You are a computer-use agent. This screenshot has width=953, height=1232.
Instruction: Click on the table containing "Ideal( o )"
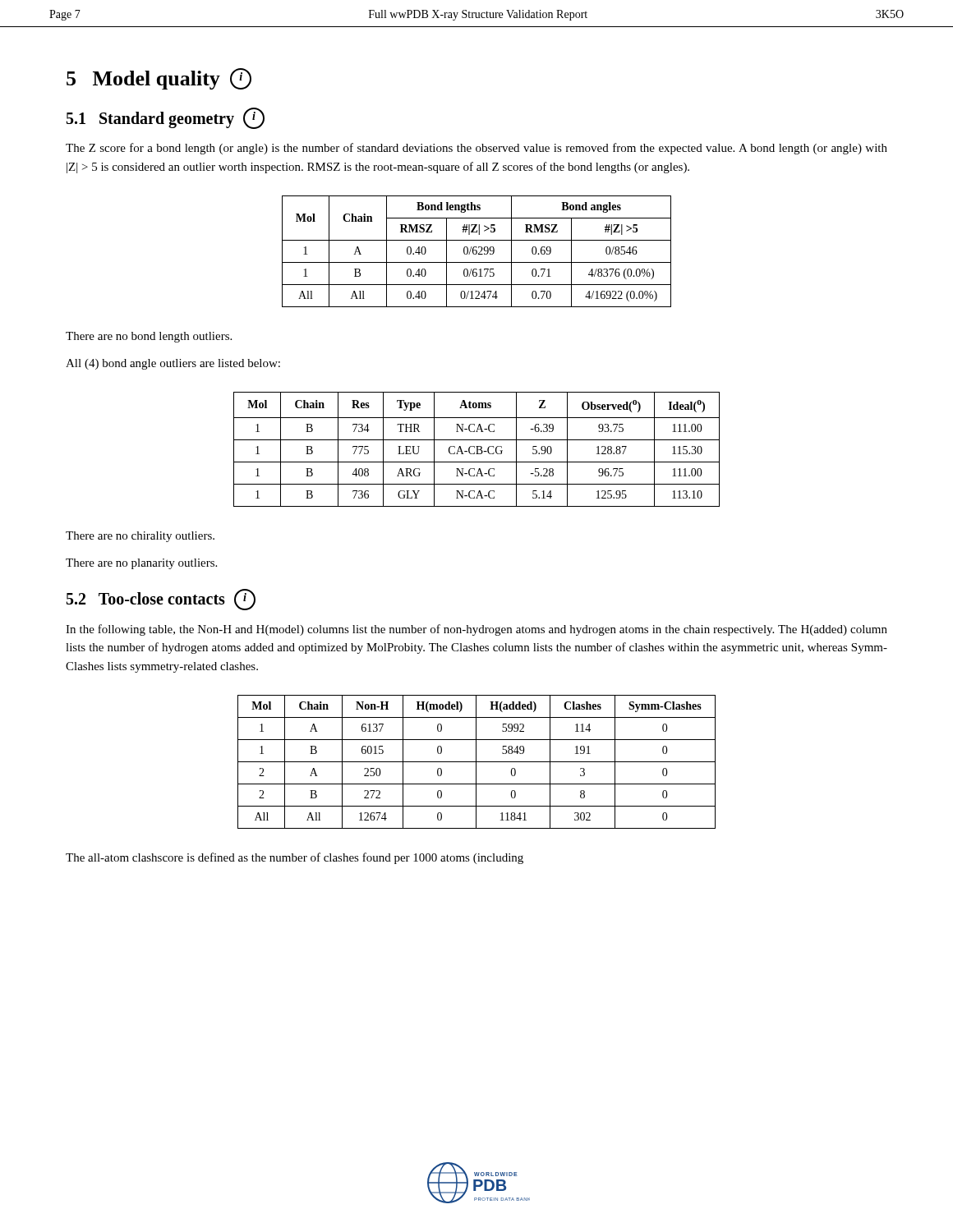click(x=476, y=449)
